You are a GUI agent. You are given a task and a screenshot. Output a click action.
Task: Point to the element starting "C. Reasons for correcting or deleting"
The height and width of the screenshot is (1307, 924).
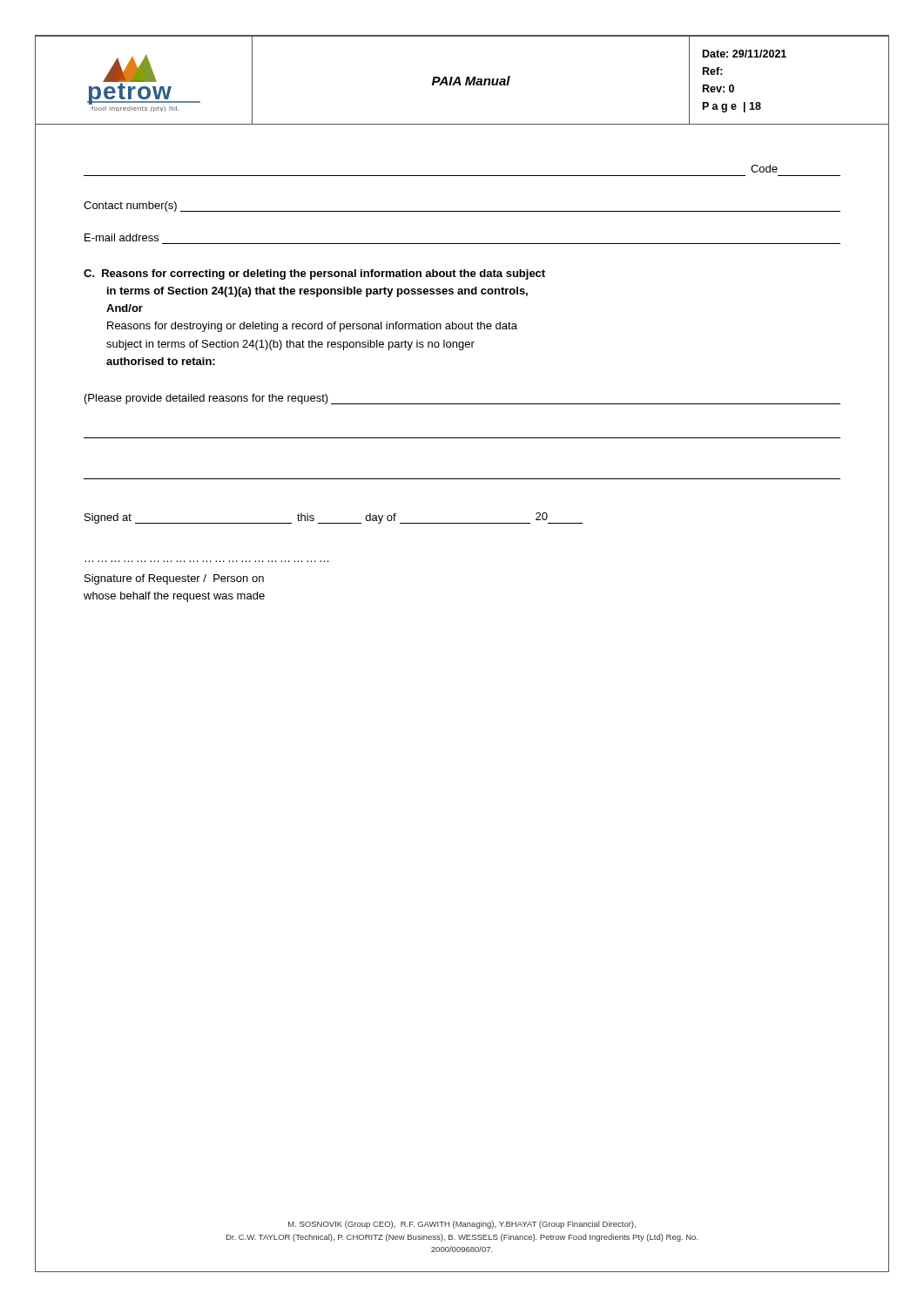tap(314, 317)
